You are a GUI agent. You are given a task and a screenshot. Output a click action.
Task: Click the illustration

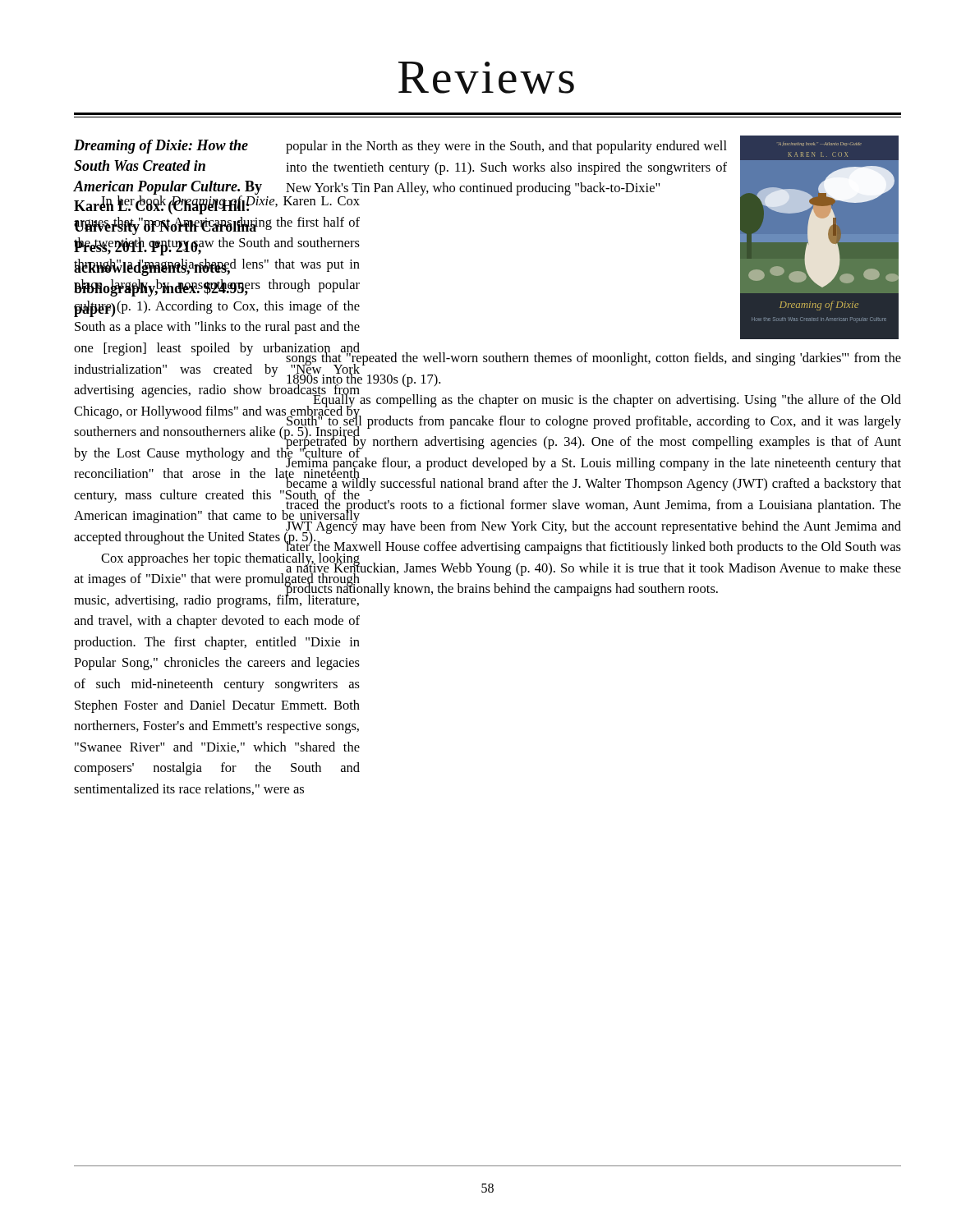(x=821, y=239)
